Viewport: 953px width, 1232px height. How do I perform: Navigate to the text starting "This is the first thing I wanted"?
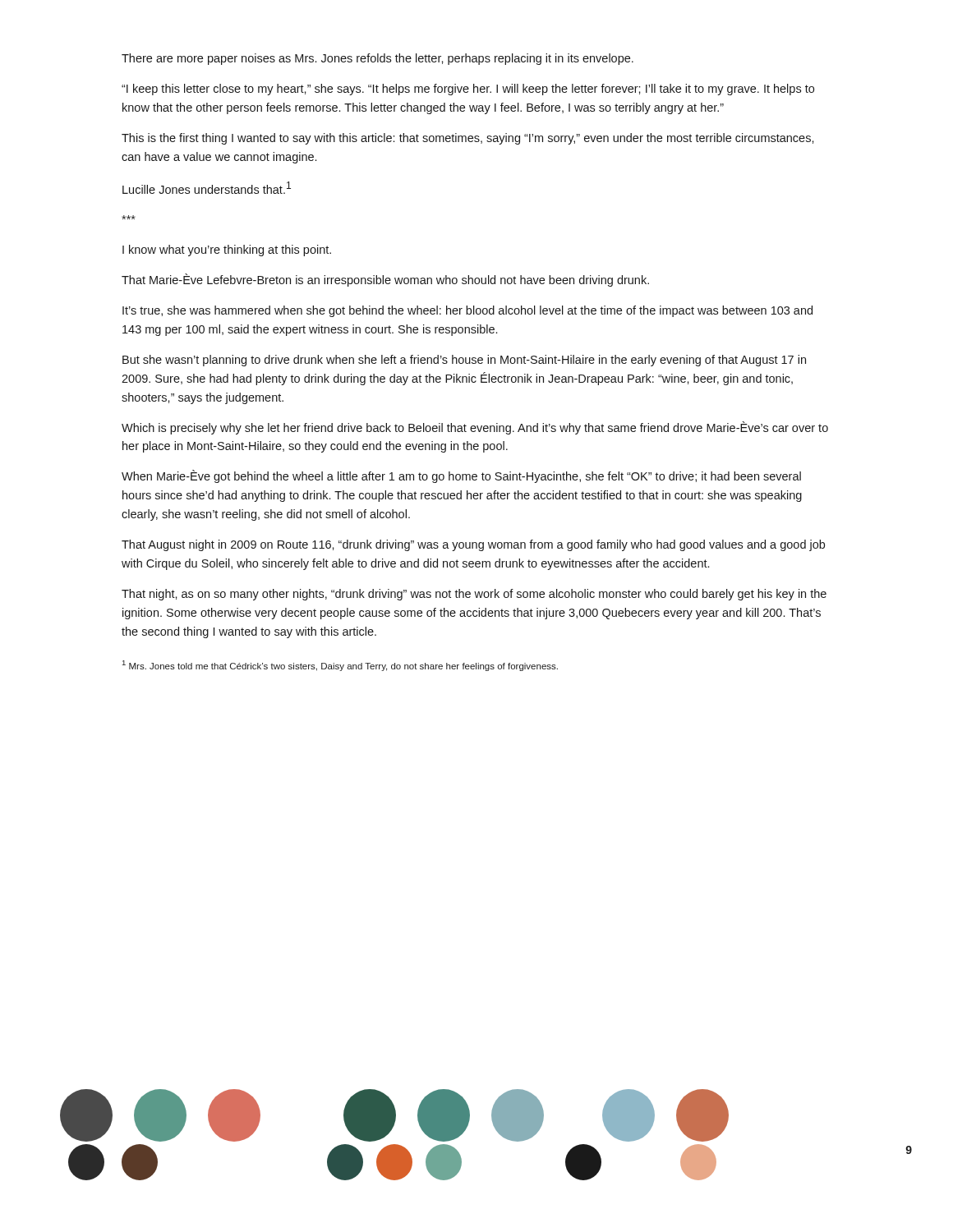[468, 147]
